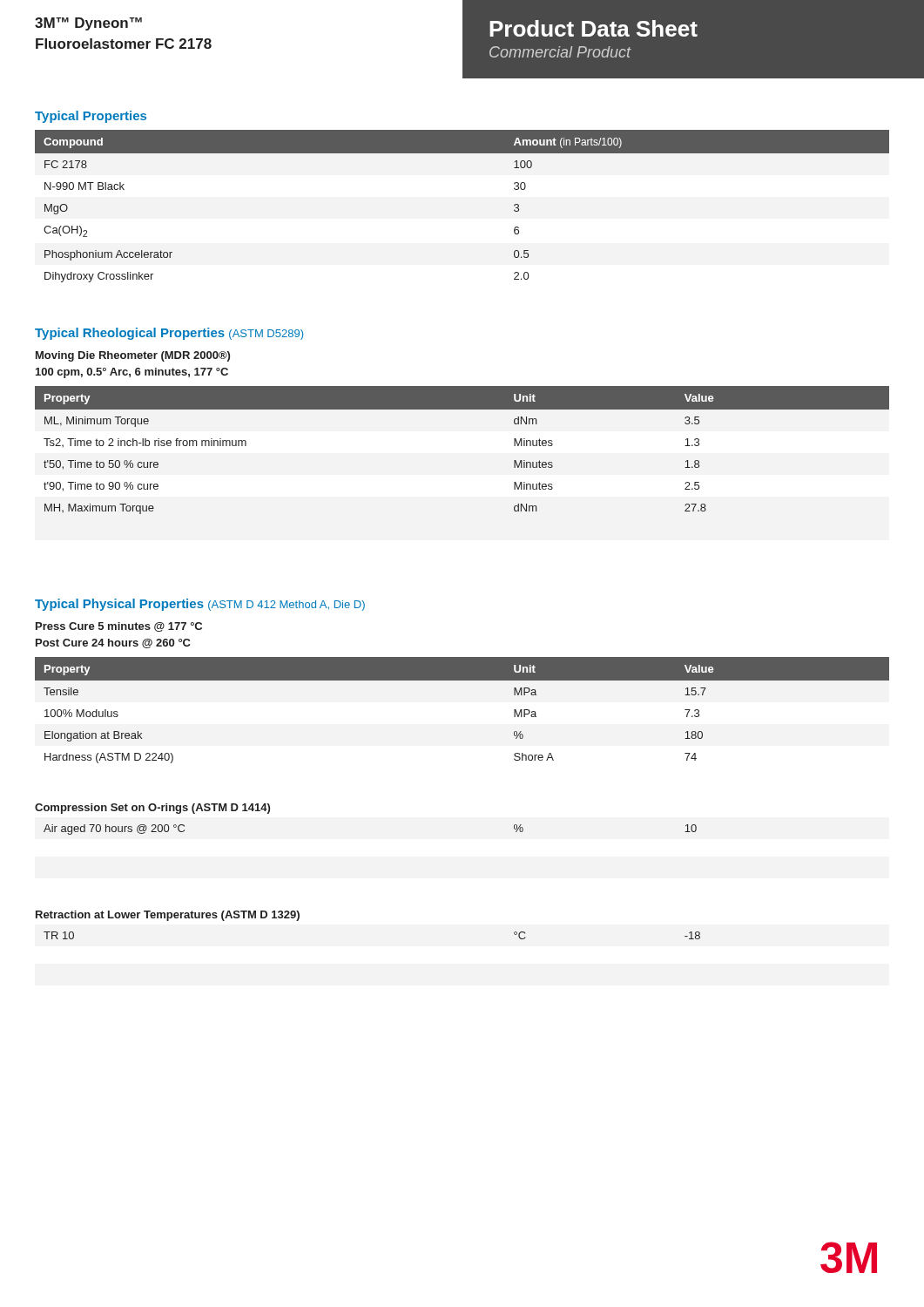Select the passage starting "Press Cure 5 minutes @ 177"
Image resolution: width=924 pixels, height=1307 pixels.
(119, 634)
